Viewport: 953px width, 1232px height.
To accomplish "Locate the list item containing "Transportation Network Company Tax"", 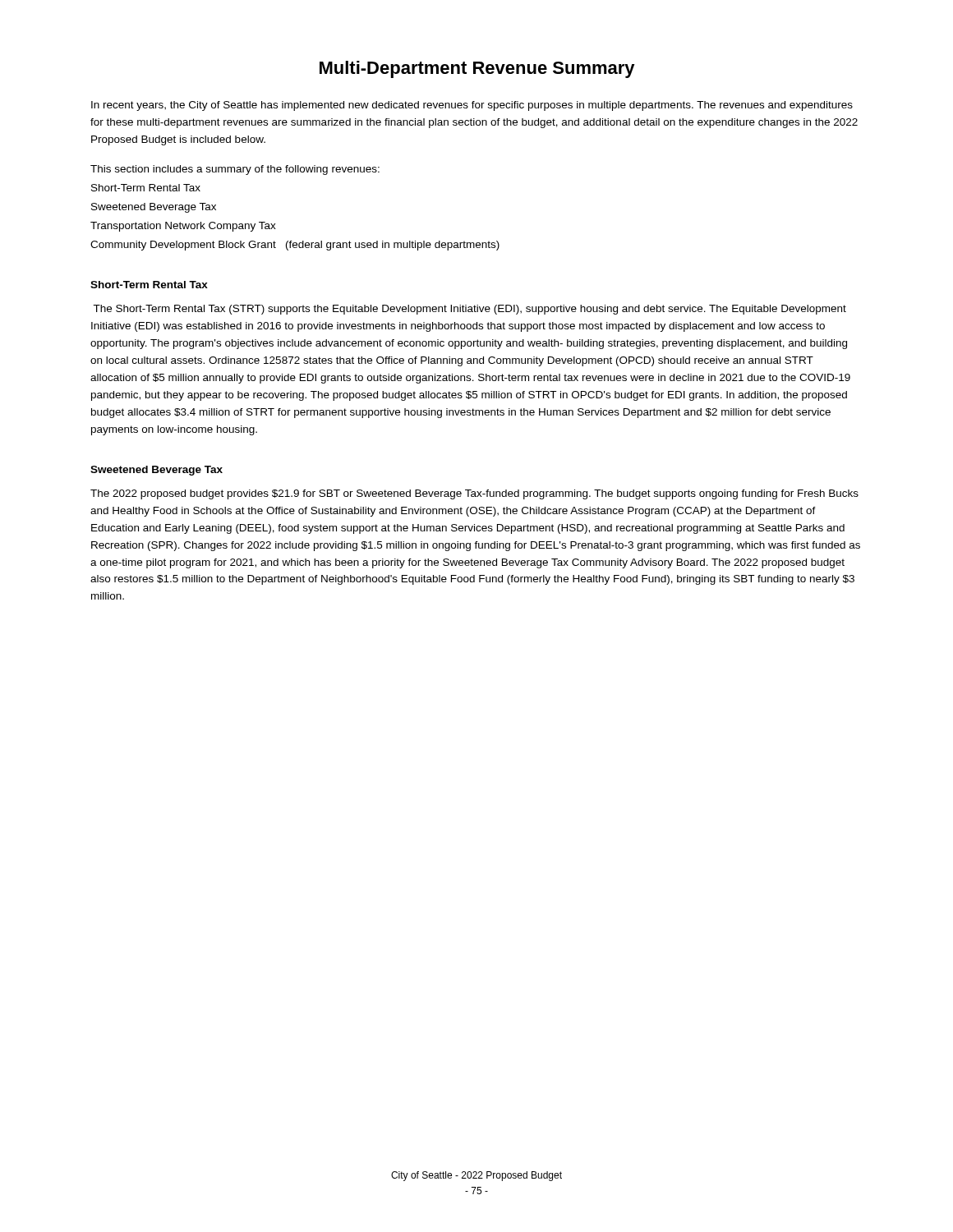I will pyautogui.click(x=183, y=225).
